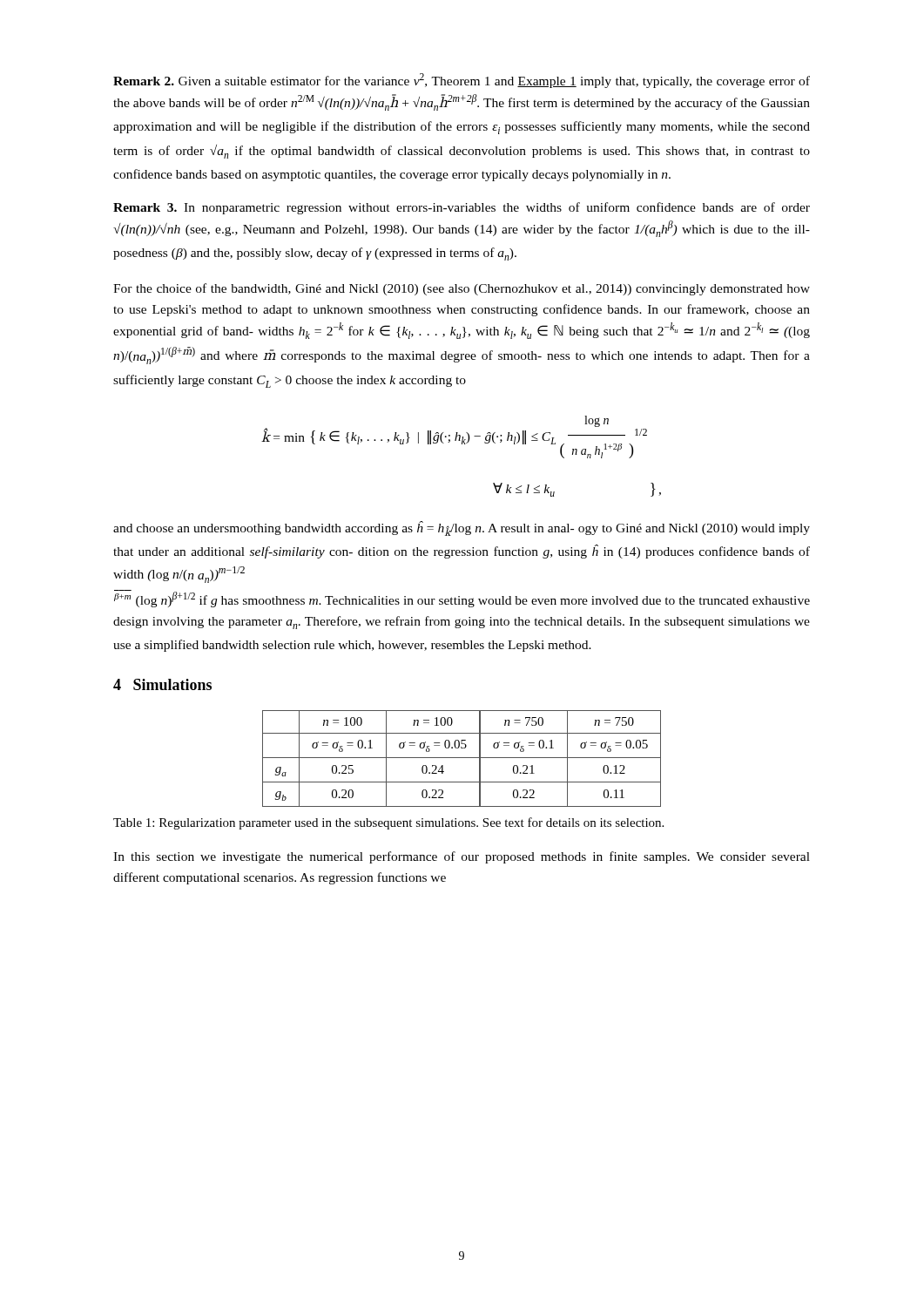Point to the passage starting "k̂ = min { k ∈"
The image size is (924, 1307).
coord(462,457)
